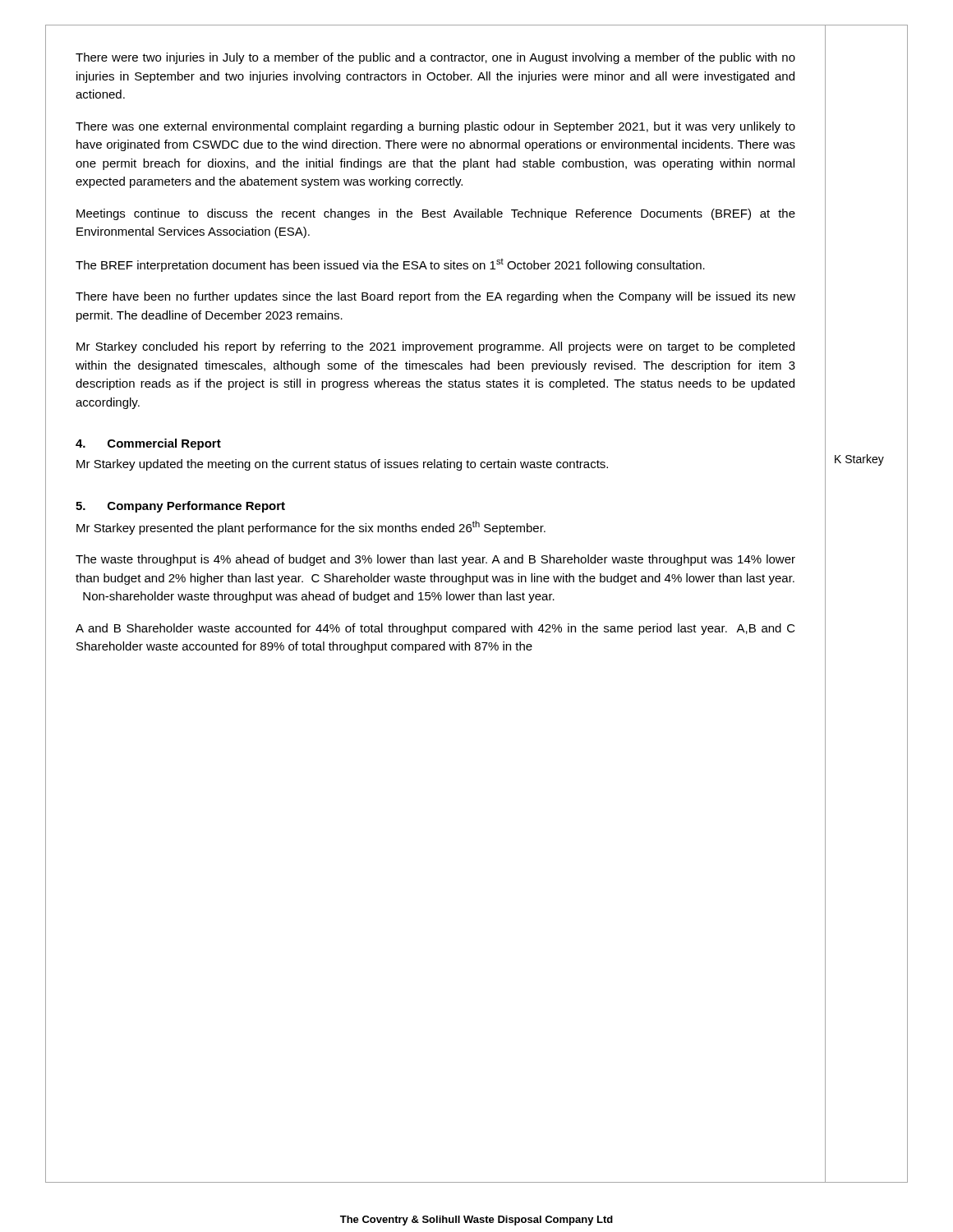Point to the passage starting "The waste throughput is 4%"
Viewport: 953px width, 1232px height.
coord(435,577)
